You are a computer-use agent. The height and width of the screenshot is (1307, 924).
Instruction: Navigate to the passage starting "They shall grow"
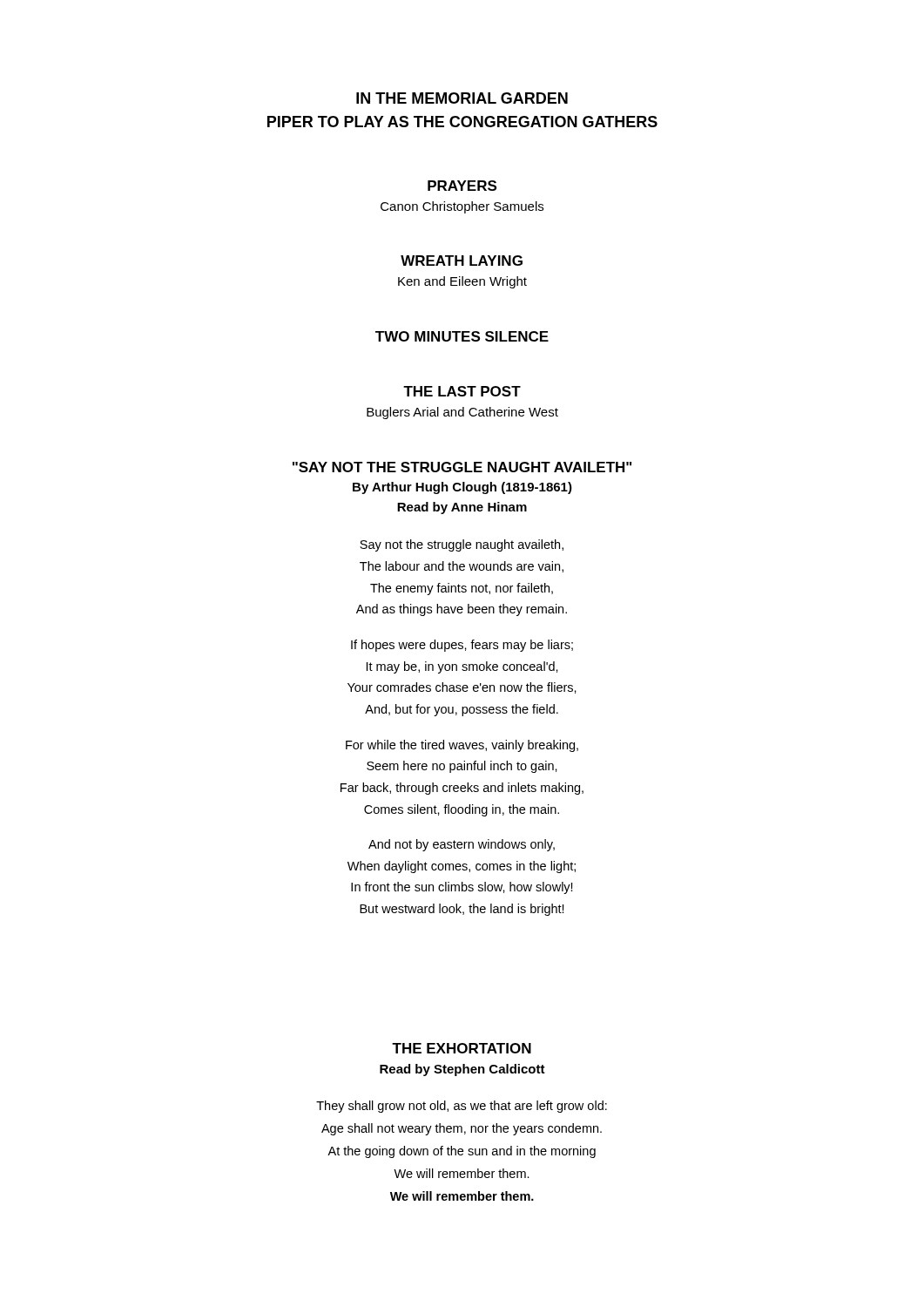click(x=462, y=1151)
